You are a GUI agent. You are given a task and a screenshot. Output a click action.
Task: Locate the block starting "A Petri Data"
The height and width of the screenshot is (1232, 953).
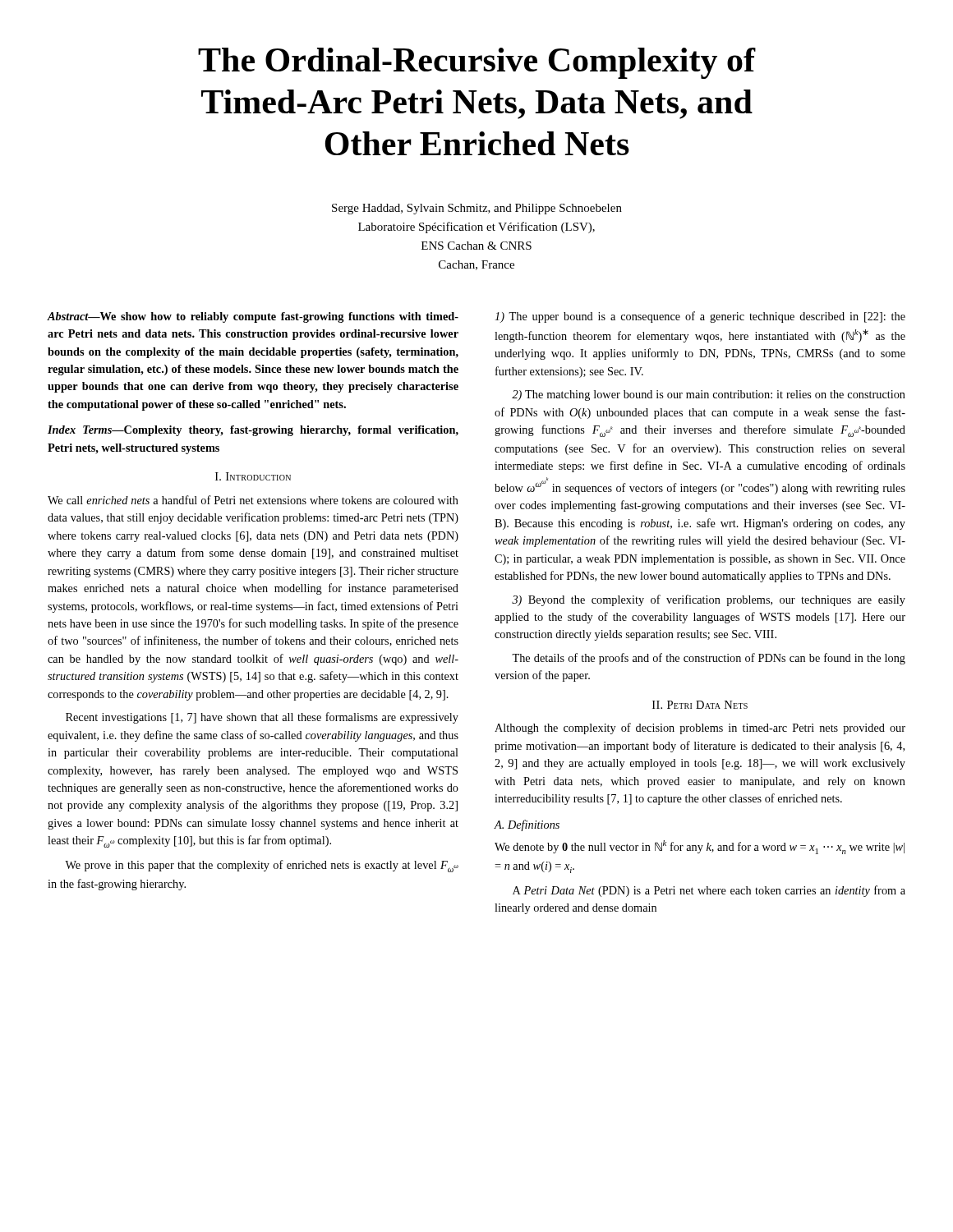pyautogui.click(x=700, y=899)
